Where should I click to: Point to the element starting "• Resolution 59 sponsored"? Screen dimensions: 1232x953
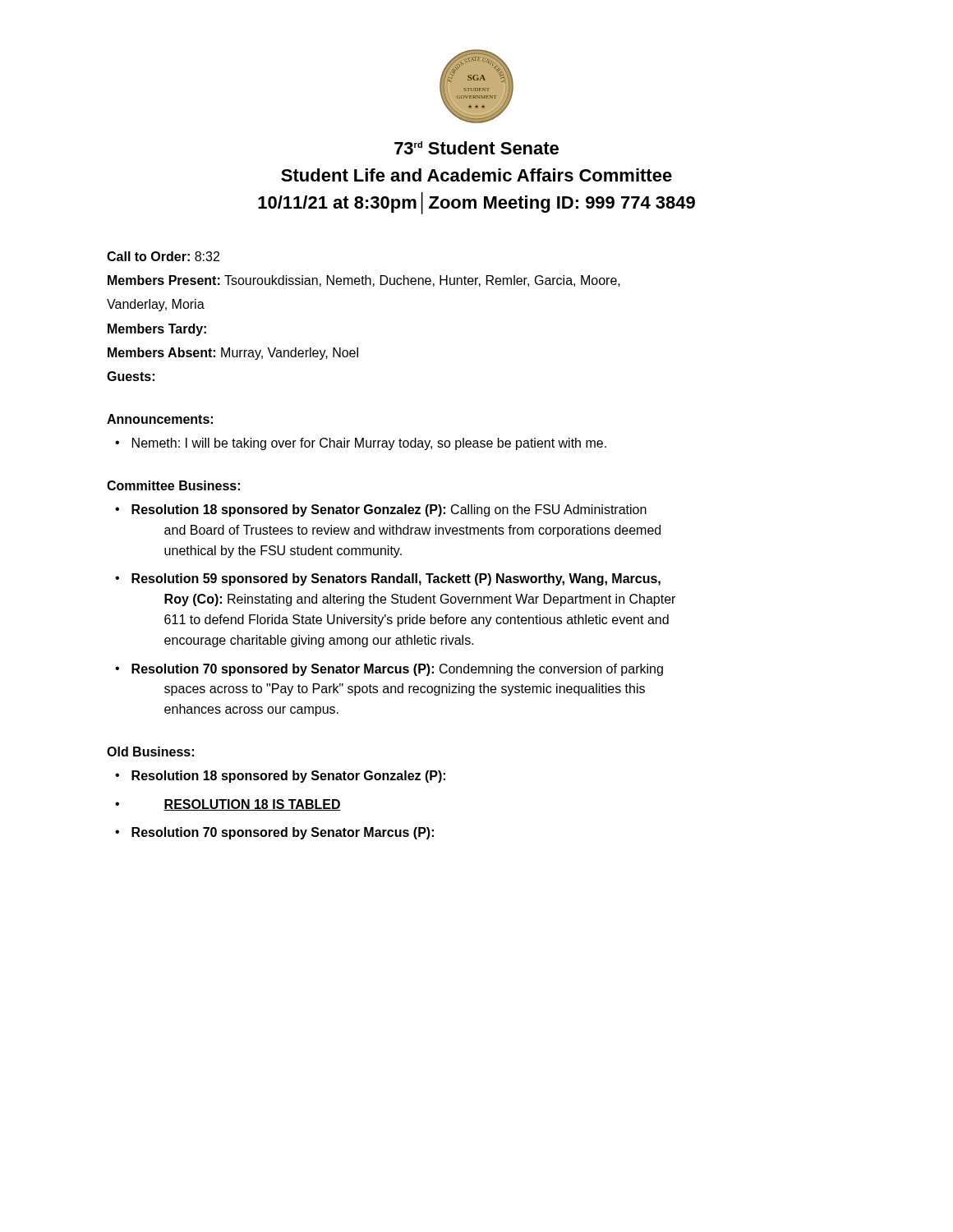pyautogui.click(x=395, y=610)
